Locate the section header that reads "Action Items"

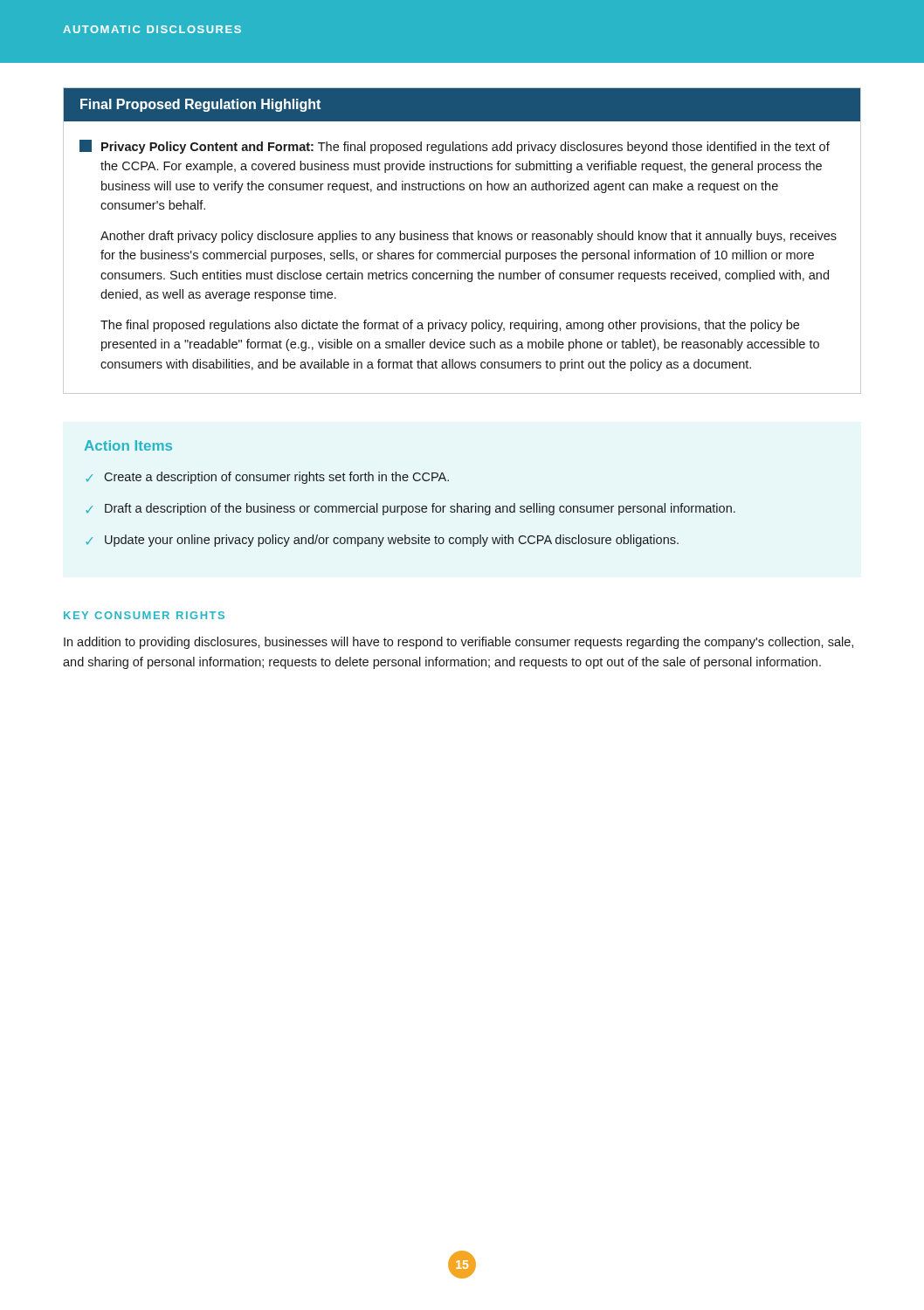tap(128, 446)
